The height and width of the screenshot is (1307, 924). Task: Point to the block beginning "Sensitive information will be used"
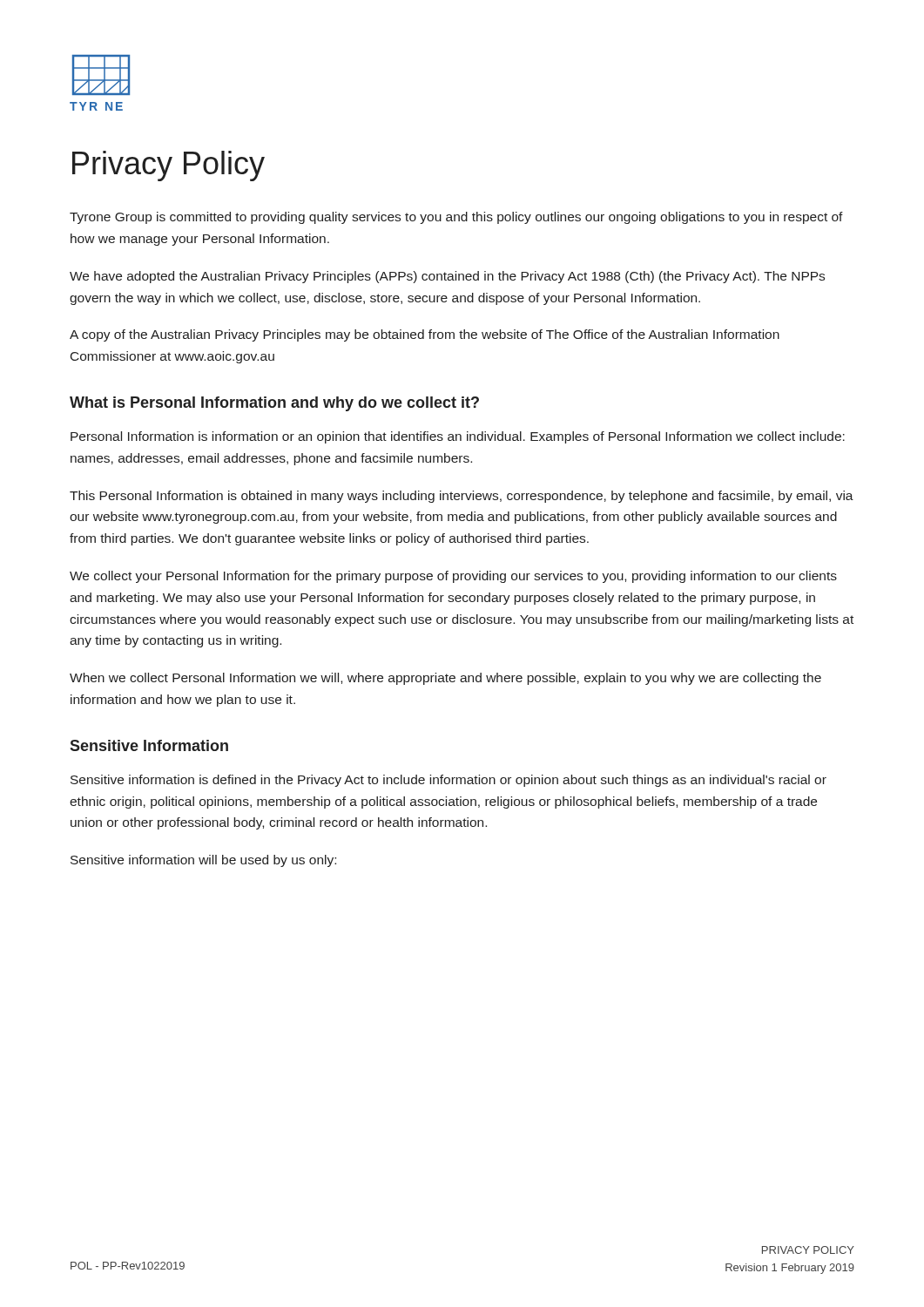(203, 861)
